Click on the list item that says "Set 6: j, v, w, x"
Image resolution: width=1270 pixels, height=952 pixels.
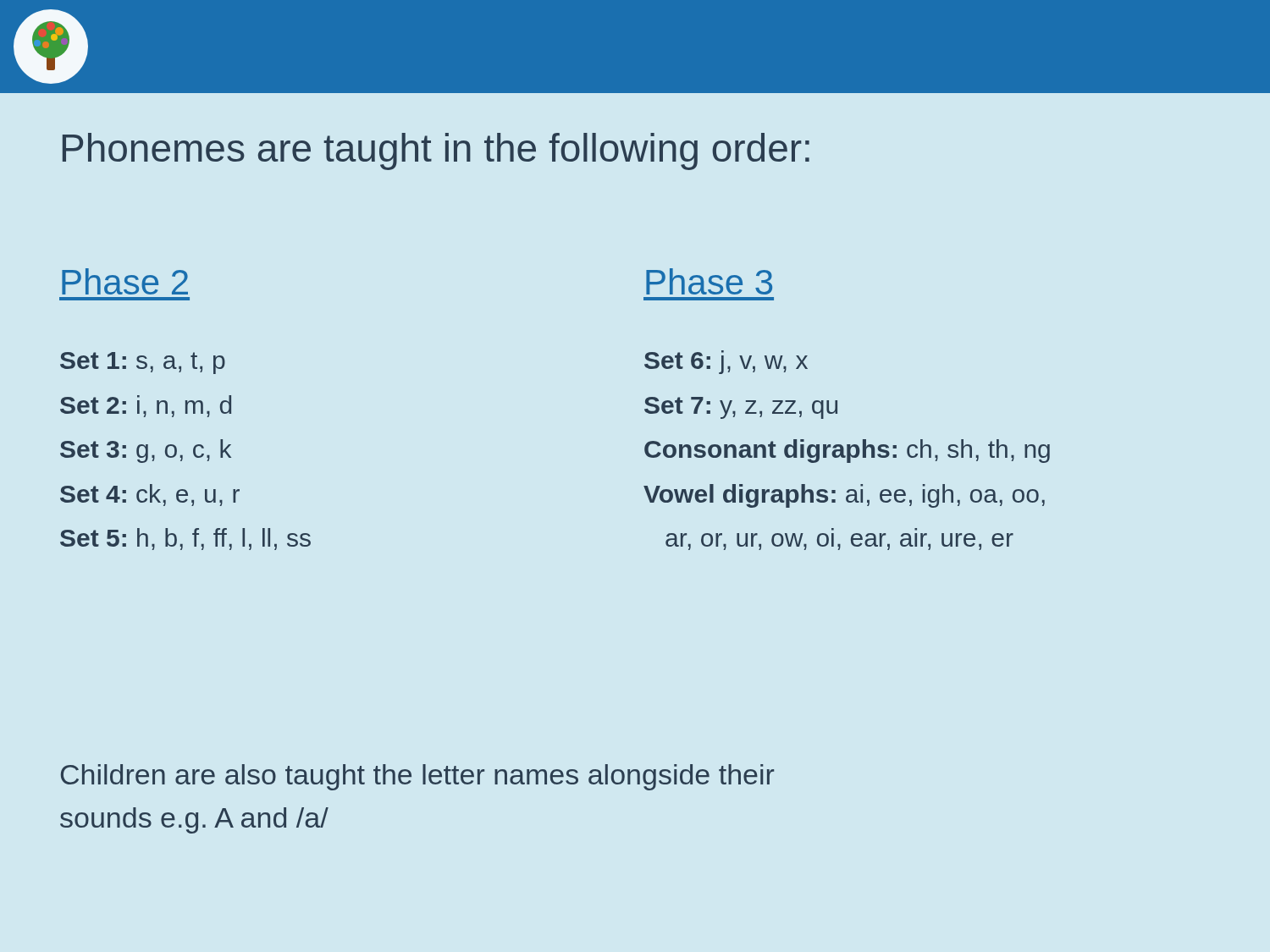tap(726, 360)
